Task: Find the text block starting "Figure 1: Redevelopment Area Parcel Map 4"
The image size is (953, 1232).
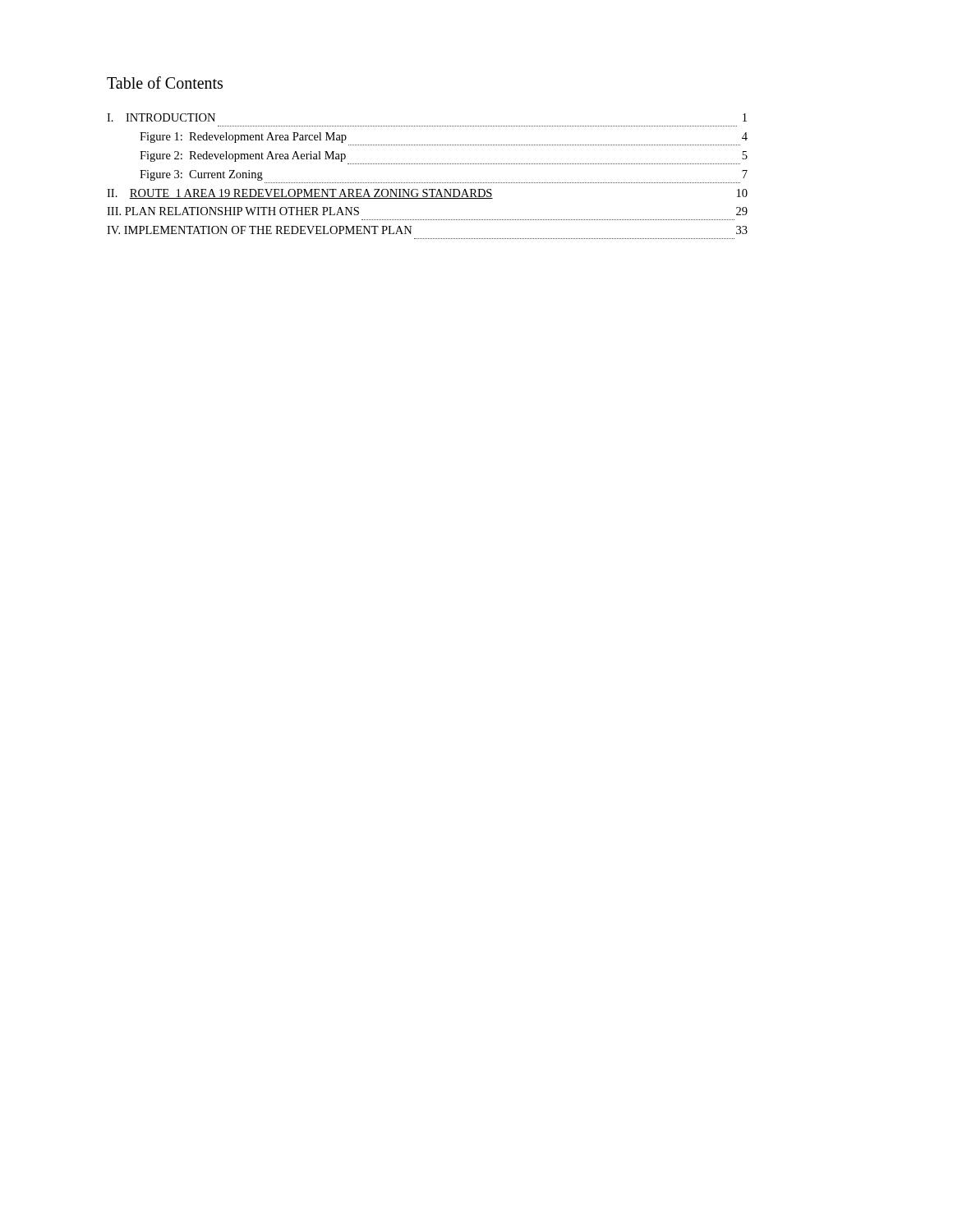Action: tap(444, 138)
